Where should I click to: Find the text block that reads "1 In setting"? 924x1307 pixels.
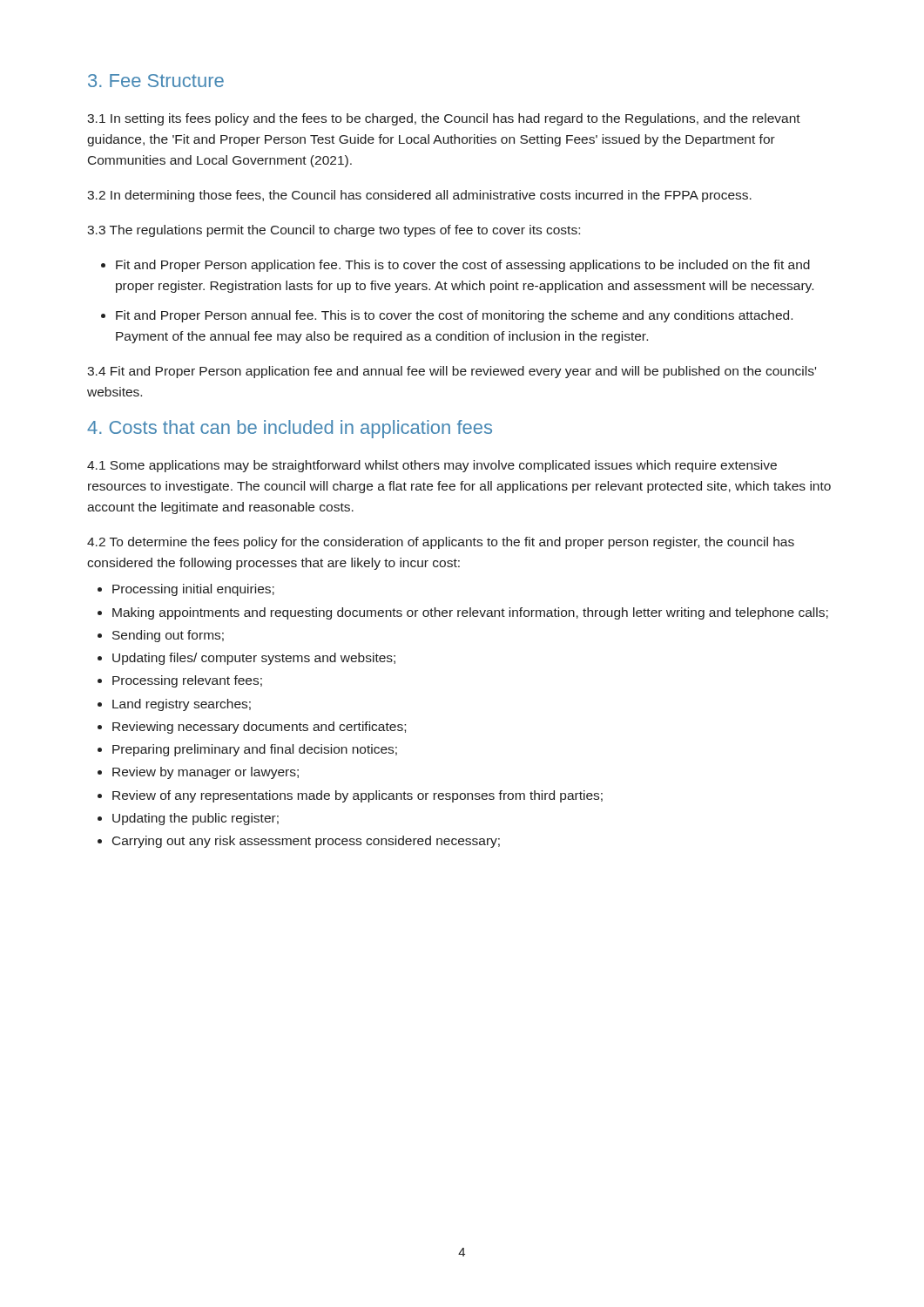[444, 139]
